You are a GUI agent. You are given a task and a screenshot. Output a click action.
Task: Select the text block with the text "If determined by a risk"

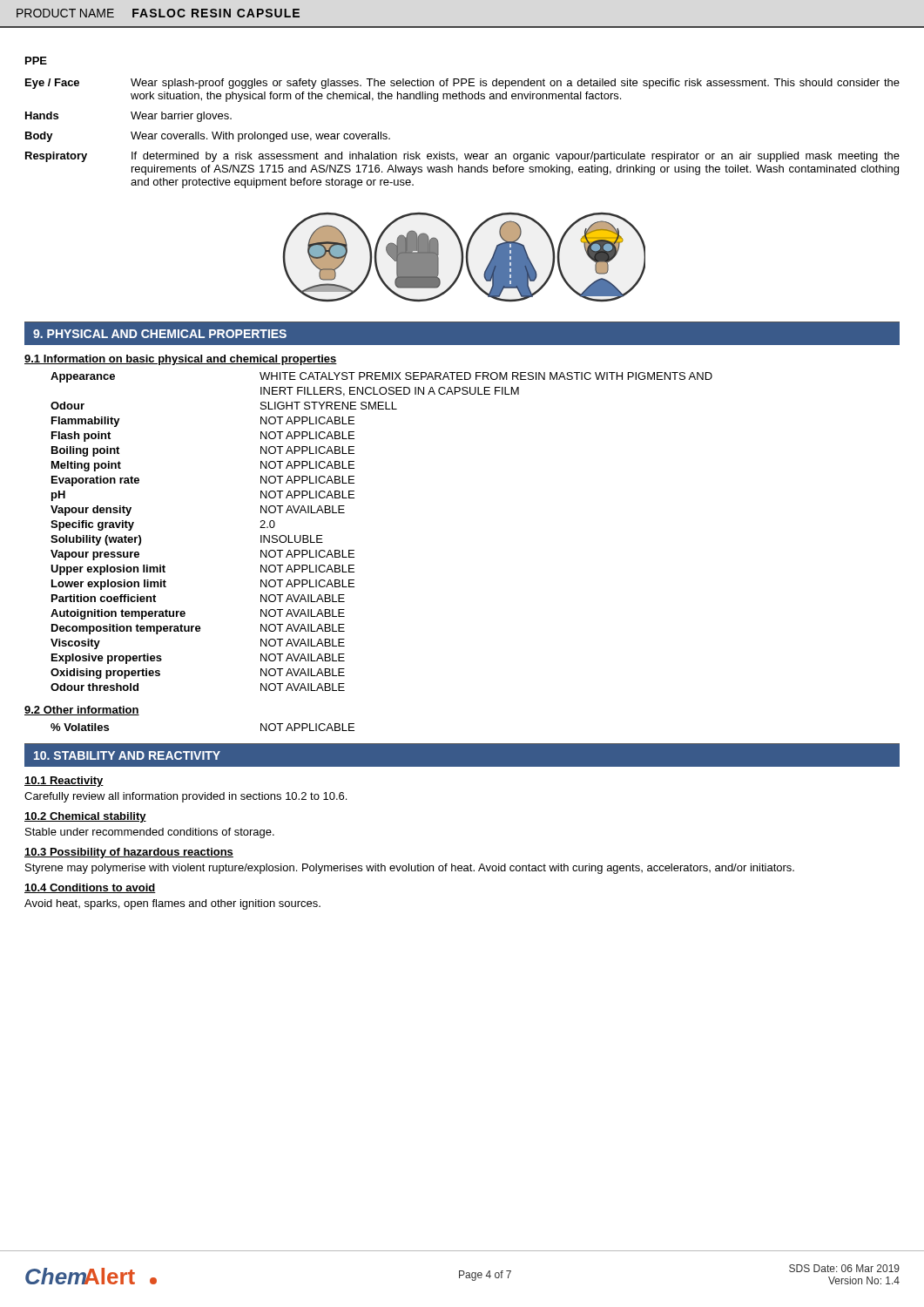click(515, 169)
